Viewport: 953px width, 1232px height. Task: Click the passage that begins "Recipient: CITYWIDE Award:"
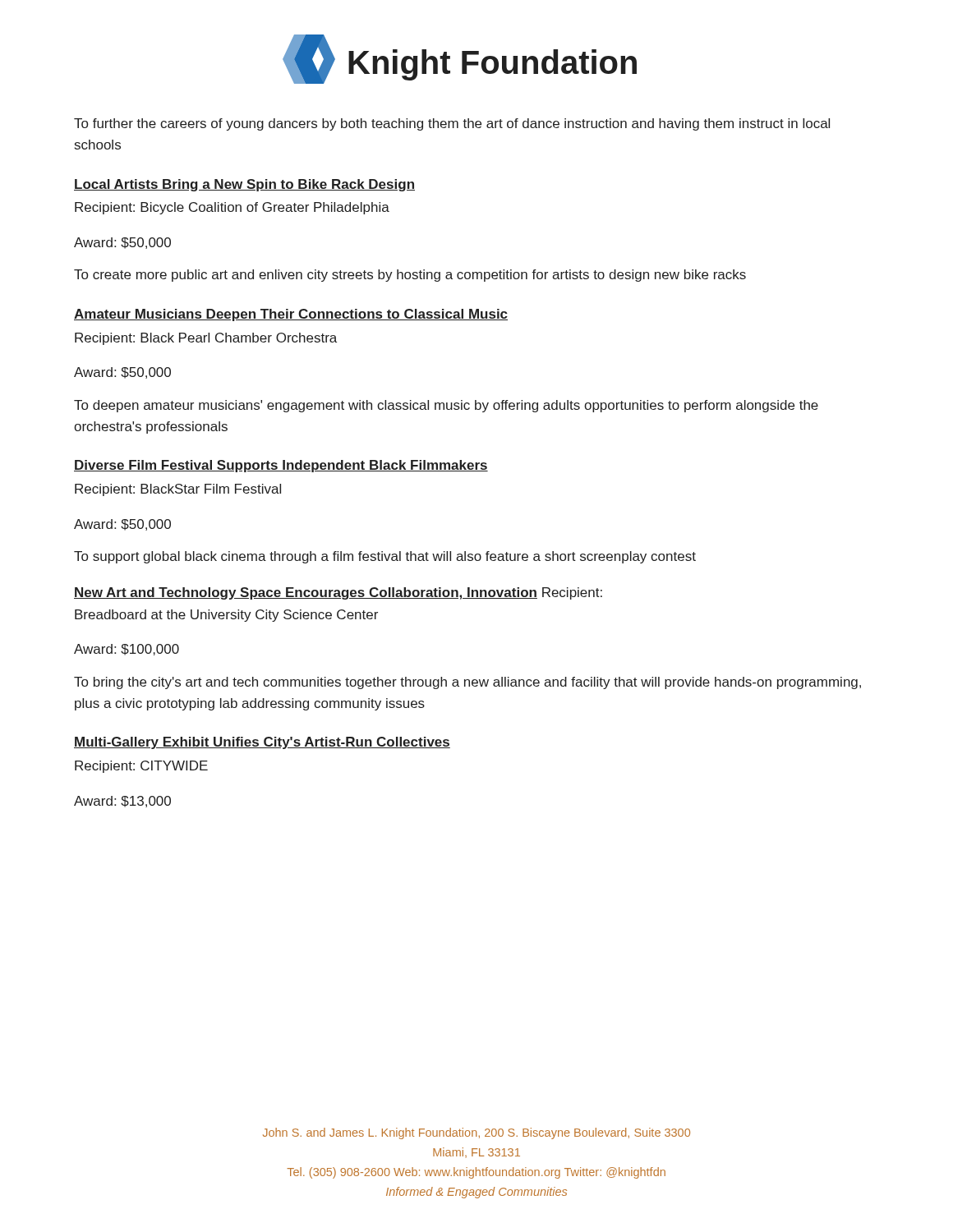141,767
